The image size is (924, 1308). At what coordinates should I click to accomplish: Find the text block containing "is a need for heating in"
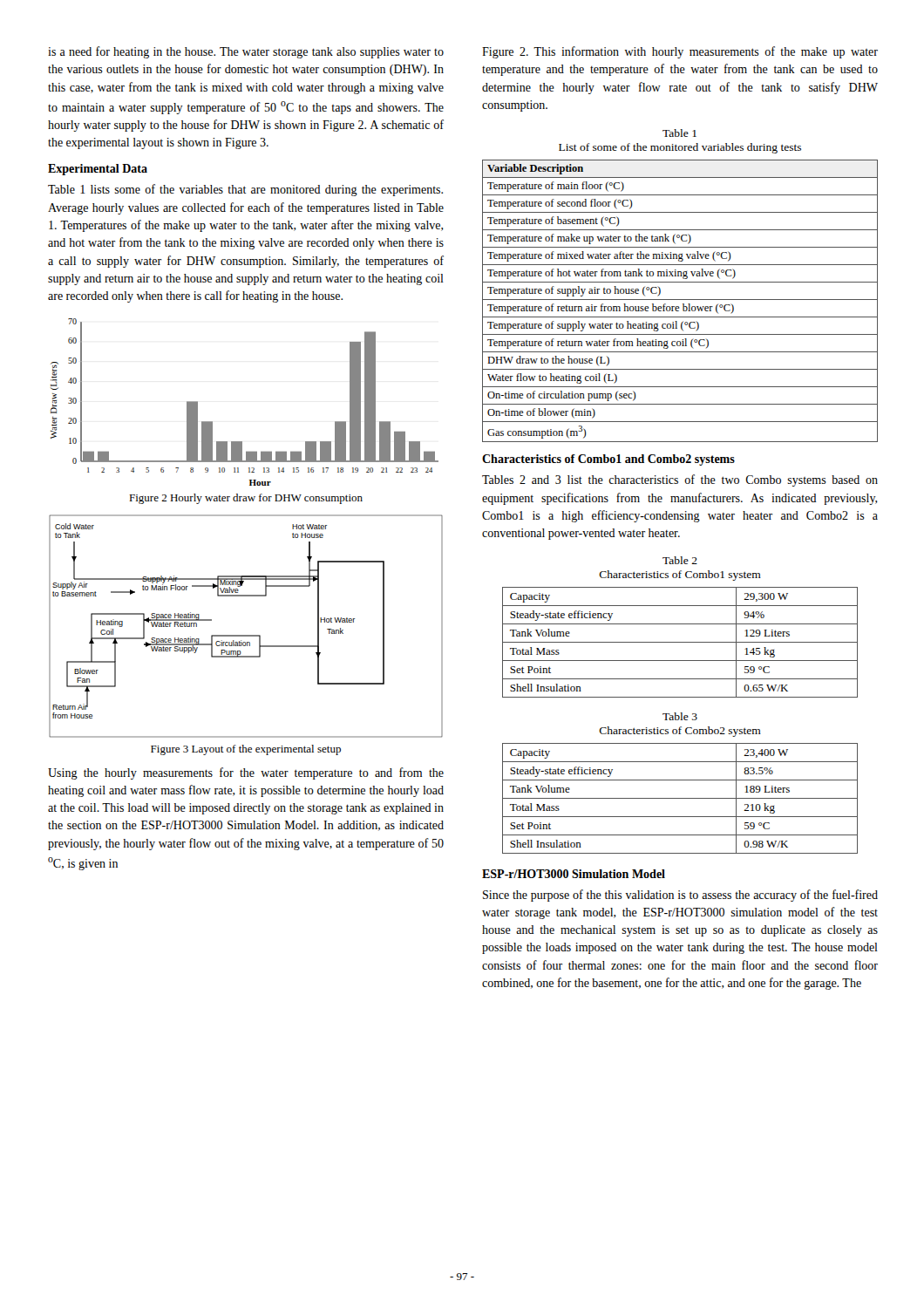click(246, 98)
